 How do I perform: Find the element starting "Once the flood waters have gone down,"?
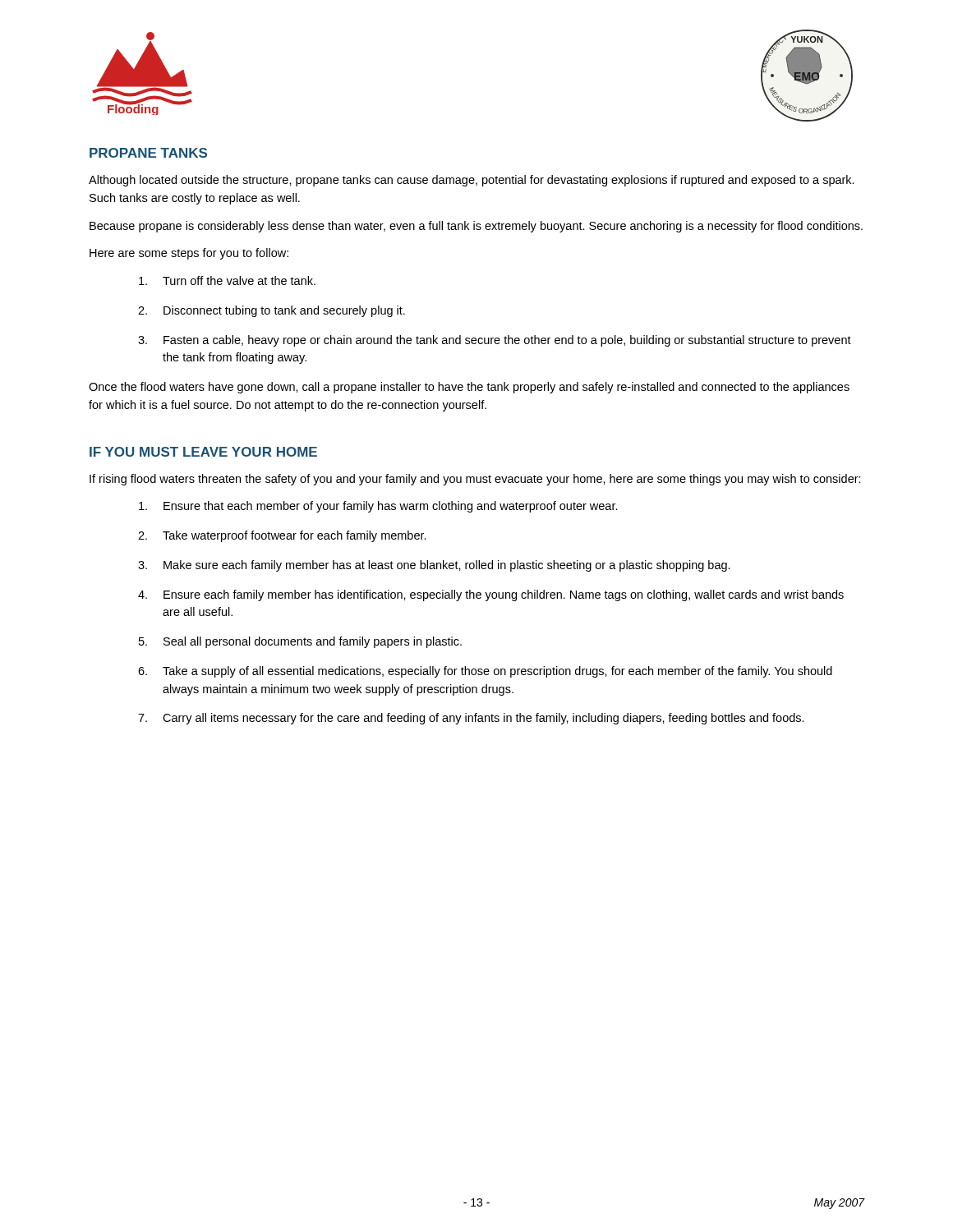coord(469,396)
